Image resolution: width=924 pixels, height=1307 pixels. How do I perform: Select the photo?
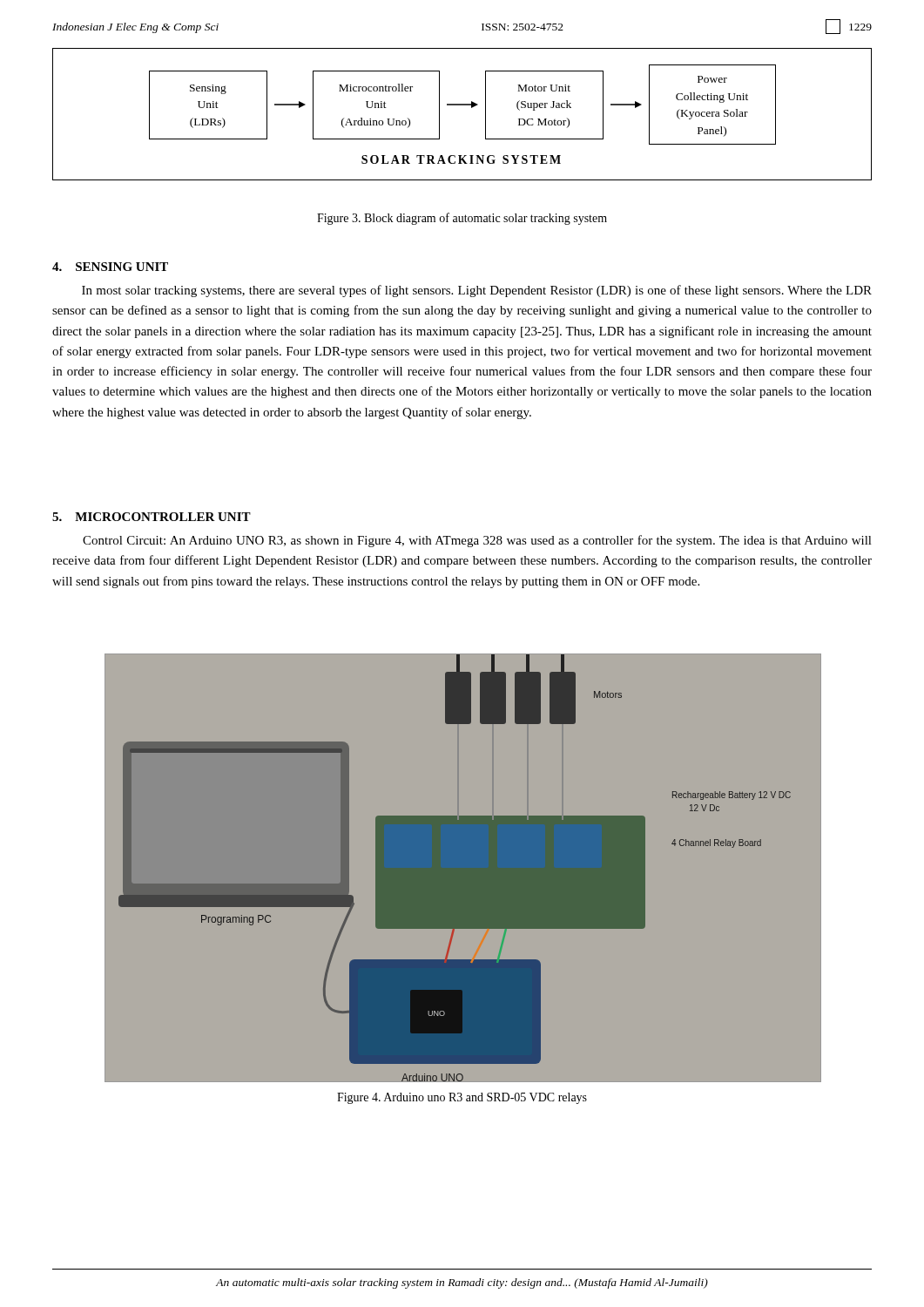pyautogui.click(x=462, y=867)
